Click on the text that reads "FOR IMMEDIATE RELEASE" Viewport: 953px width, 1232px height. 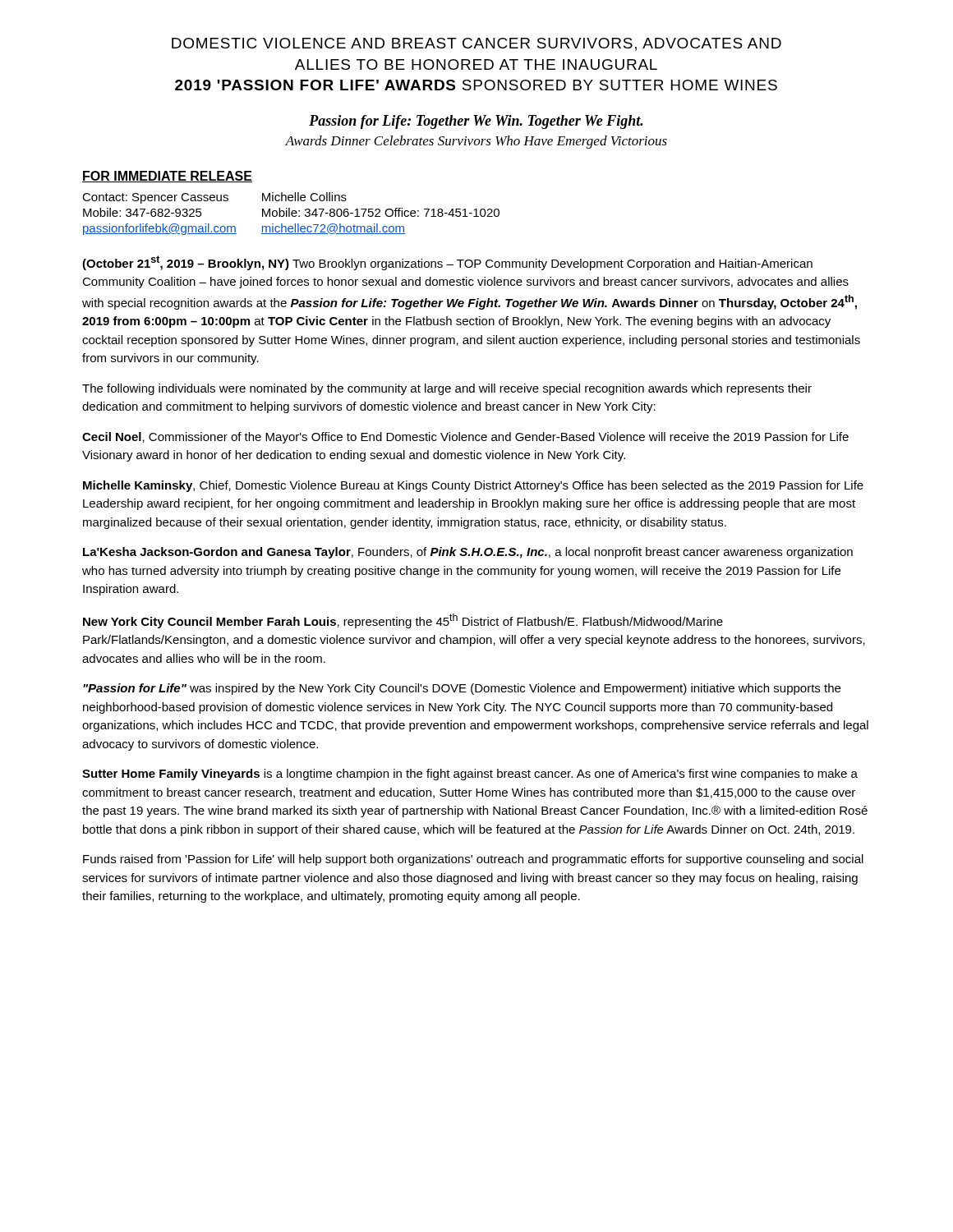coord(167,176)
